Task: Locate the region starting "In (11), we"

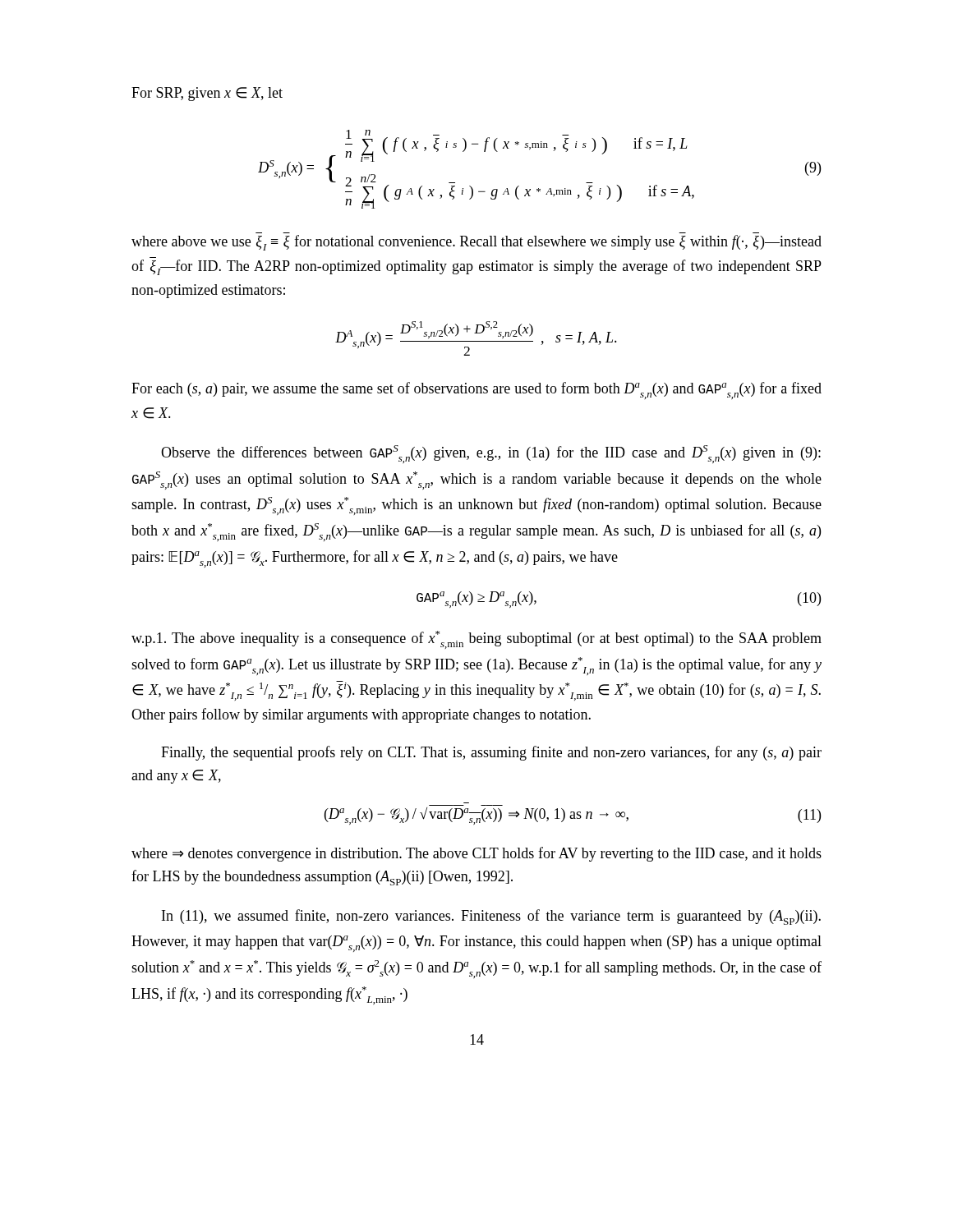Action: [476, 956]
